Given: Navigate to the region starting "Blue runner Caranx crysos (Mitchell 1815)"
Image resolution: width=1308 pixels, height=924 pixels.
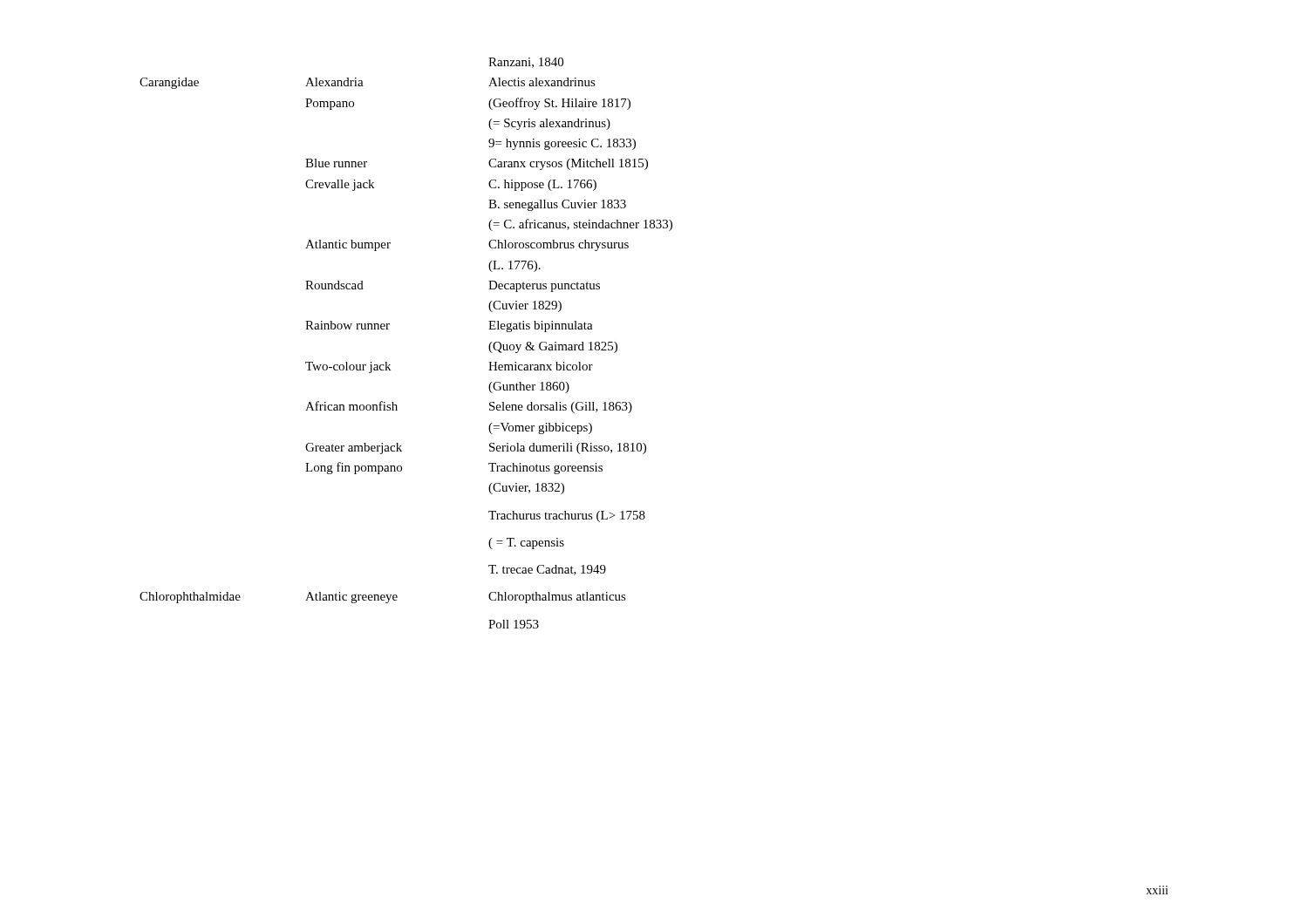Looking at the screenshot, I should [654, 164].
